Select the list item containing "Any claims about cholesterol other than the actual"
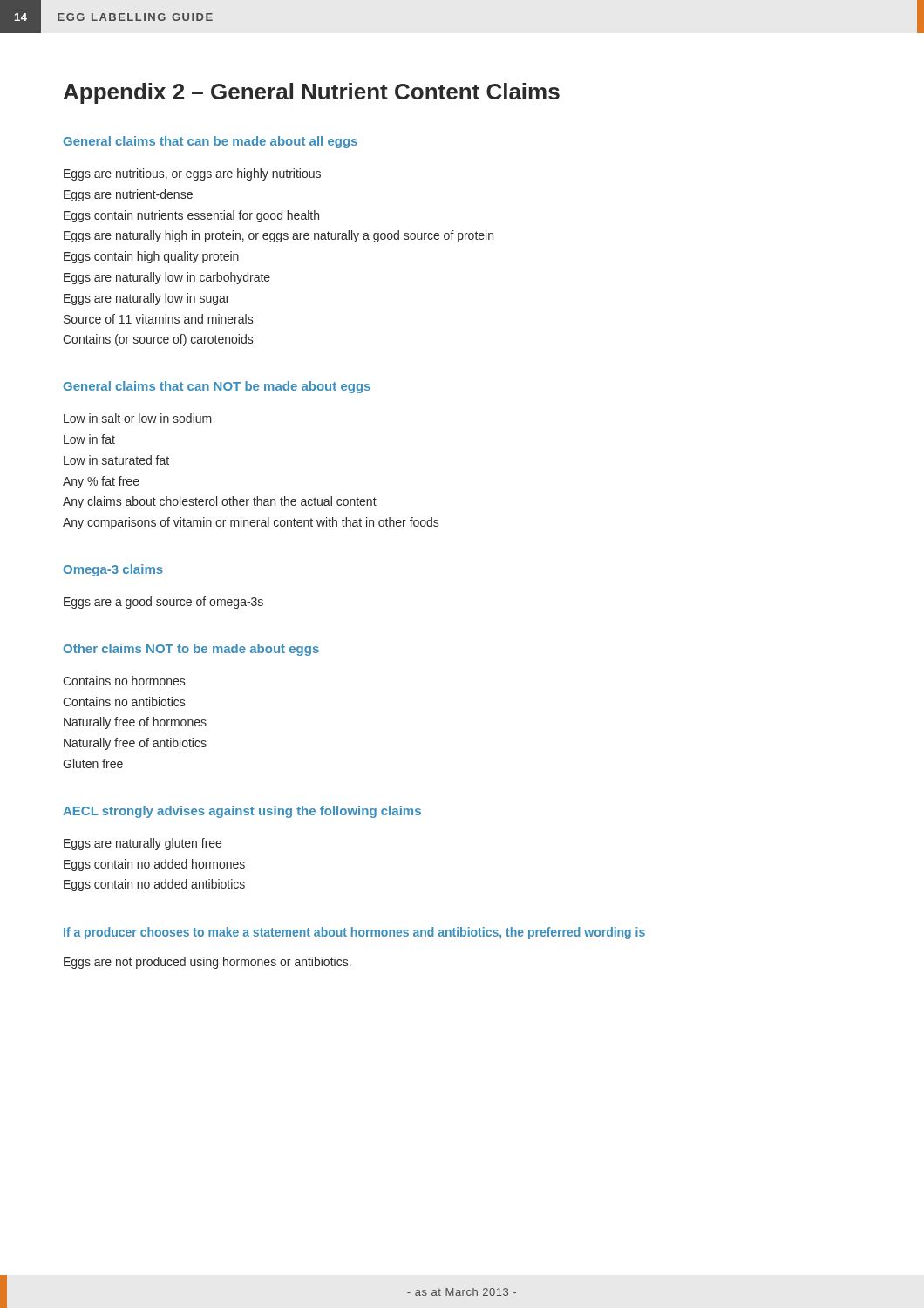924x1308 pixels. tap(220, 502)
